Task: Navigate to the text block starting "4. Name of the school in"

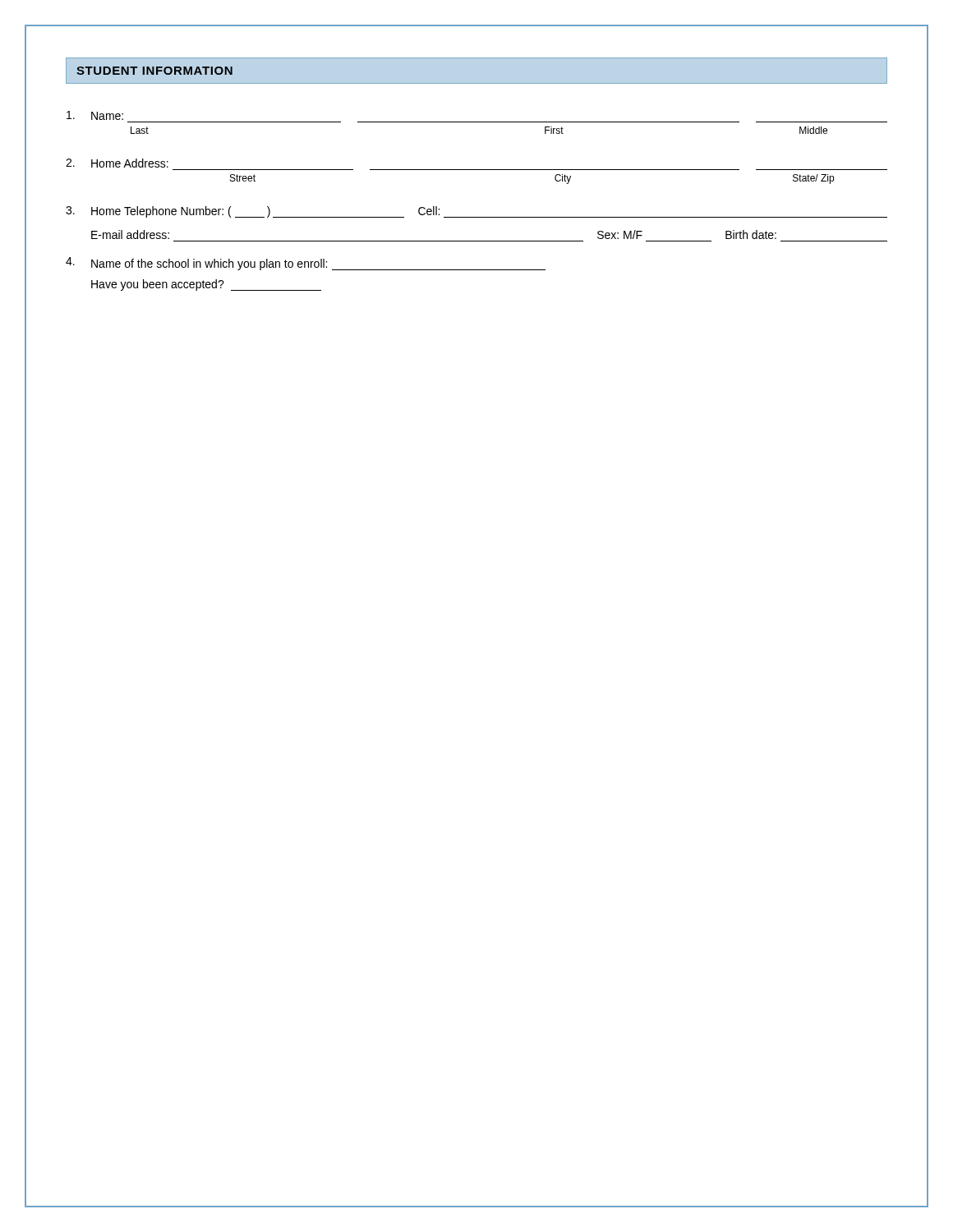Action: [x=476, y=273]
